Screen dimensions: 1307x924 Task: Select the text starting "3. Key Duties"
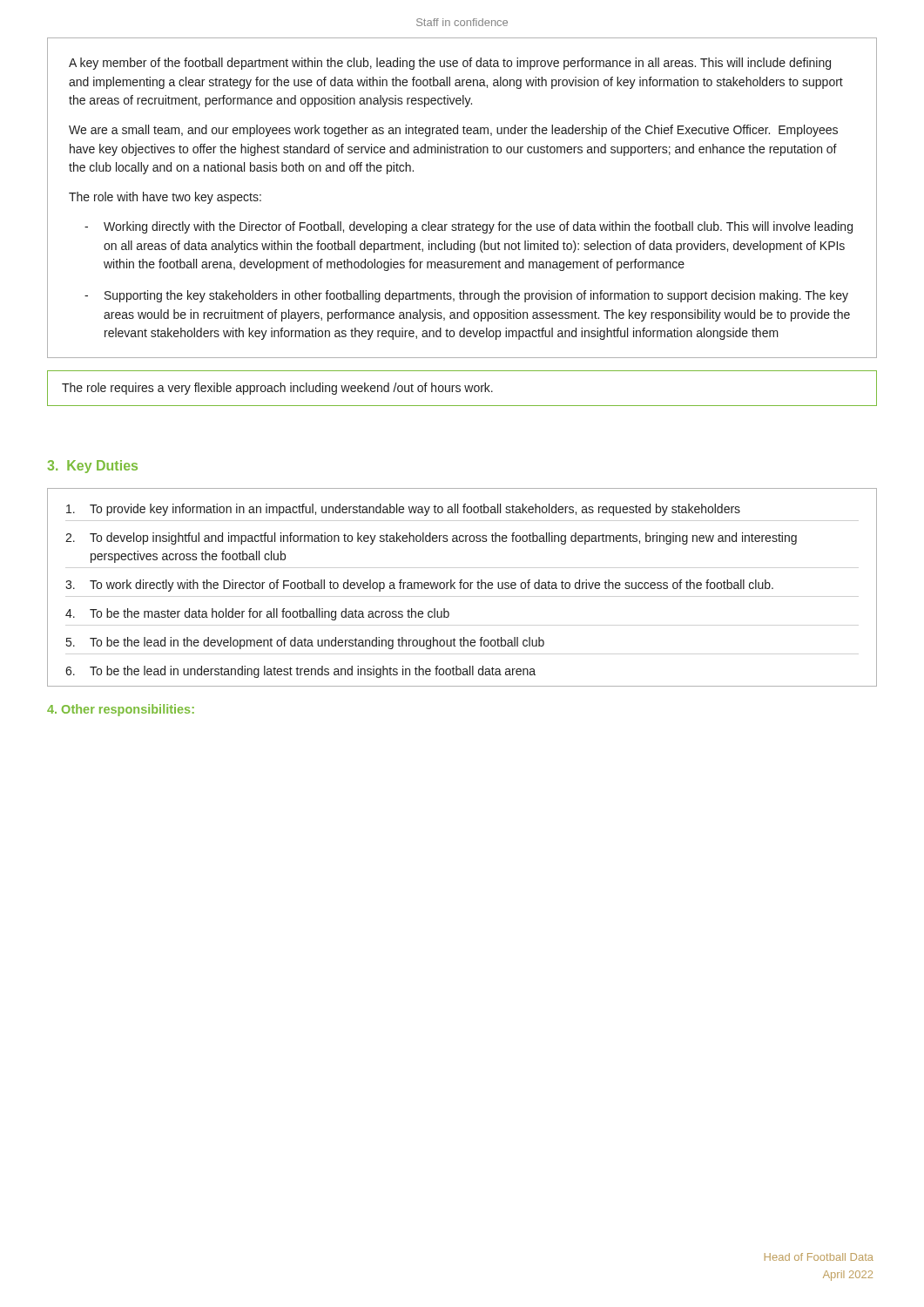(x=93, y=466)
